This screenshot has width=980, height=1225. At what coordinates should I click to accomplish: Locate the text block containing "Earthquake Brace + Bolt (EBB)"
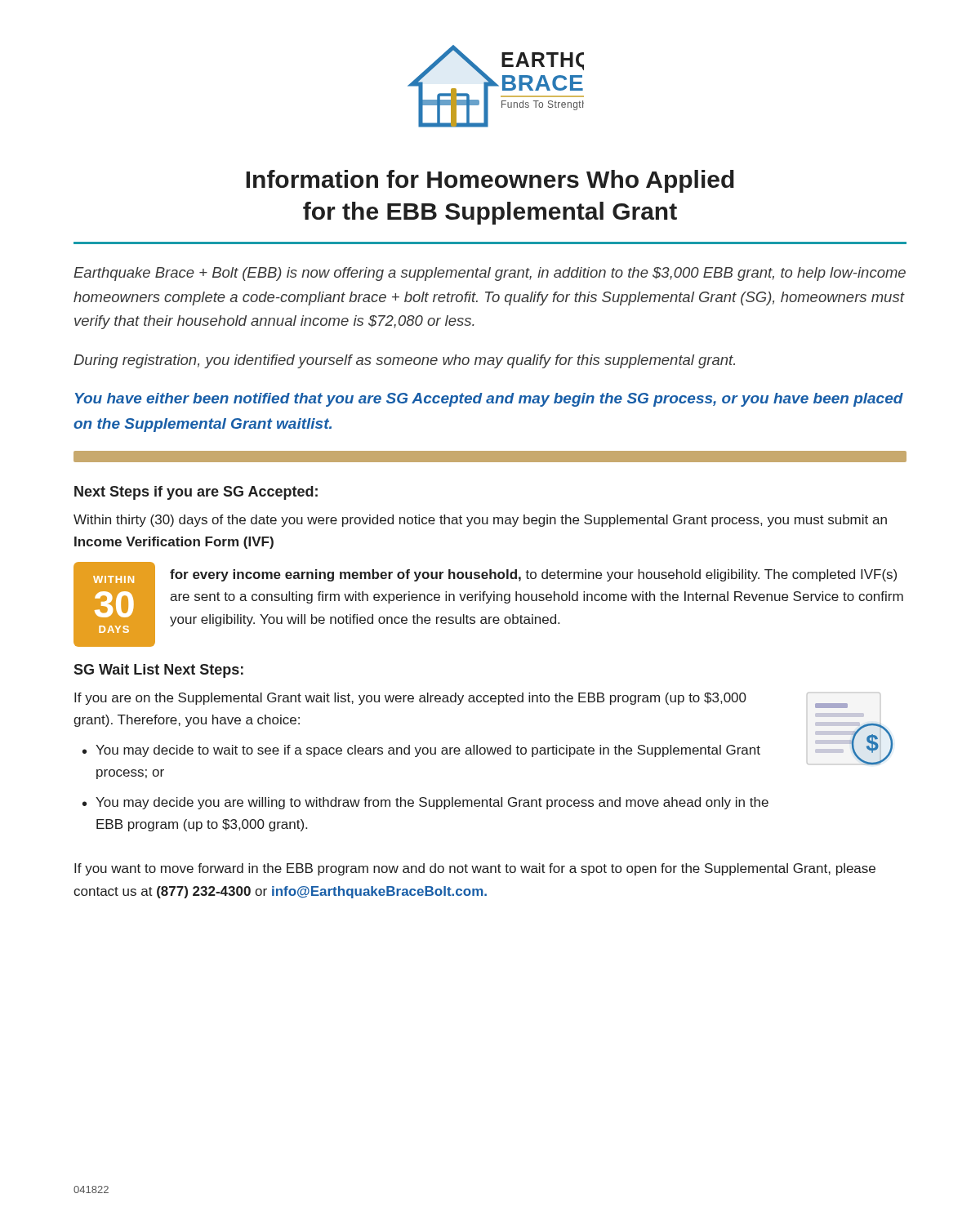tap(490, 297)
